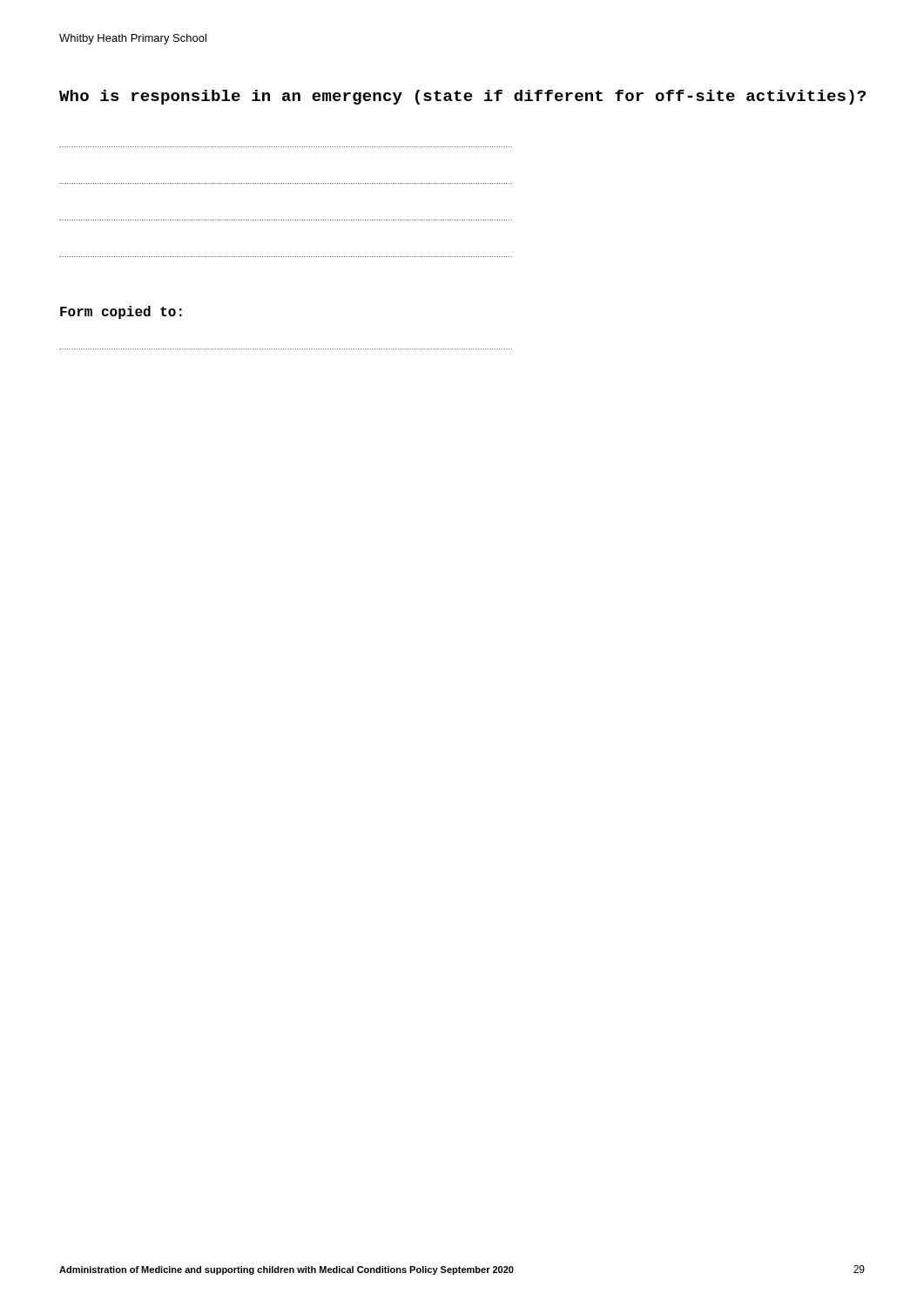Screen dimensions: 1307x924
Task: Find the section header with the text "Who is responsible in an emergency (state if"
Action: pos(463,97)
